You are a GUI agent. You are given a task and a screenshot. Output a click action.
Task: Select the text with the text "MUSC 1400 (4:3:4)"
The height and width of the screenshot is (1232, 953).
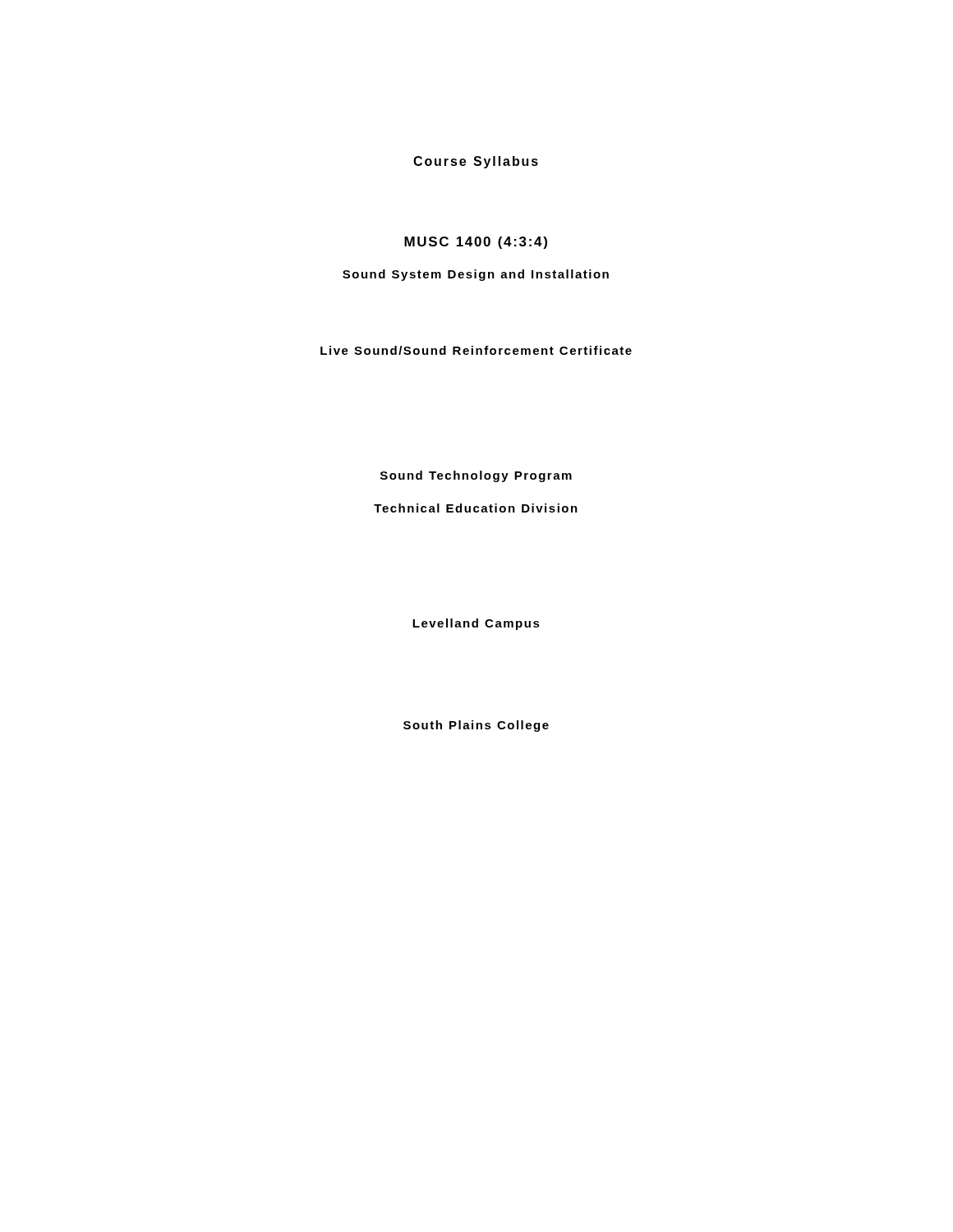(476, 242)
